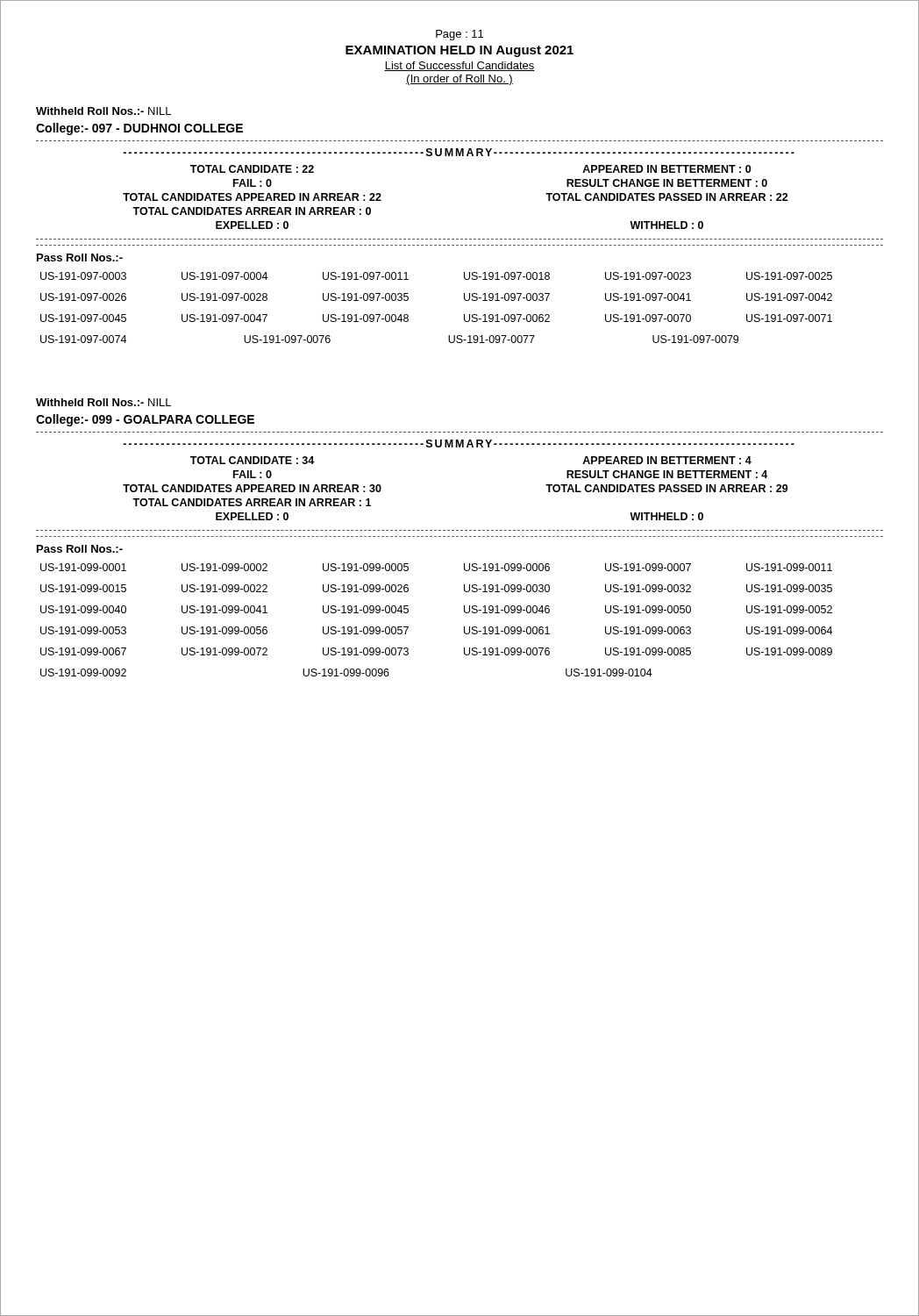Point to the text starting "College:- 099 - GOALPARA COLLEGE"

point(145,419)
